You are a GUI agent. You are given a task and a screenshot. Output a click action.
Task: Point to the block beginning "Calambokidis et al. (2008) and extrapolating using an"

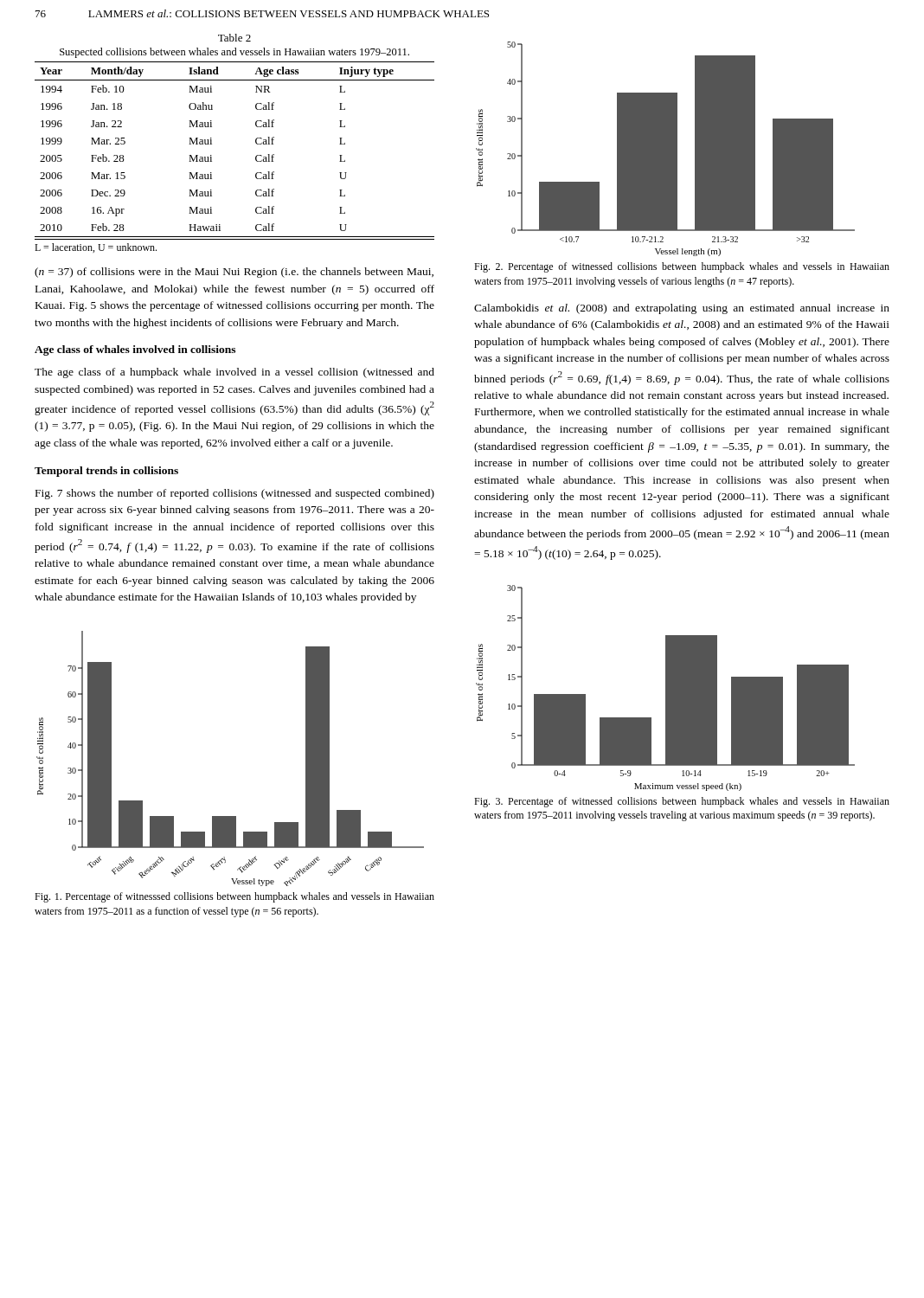pos(682,430)
